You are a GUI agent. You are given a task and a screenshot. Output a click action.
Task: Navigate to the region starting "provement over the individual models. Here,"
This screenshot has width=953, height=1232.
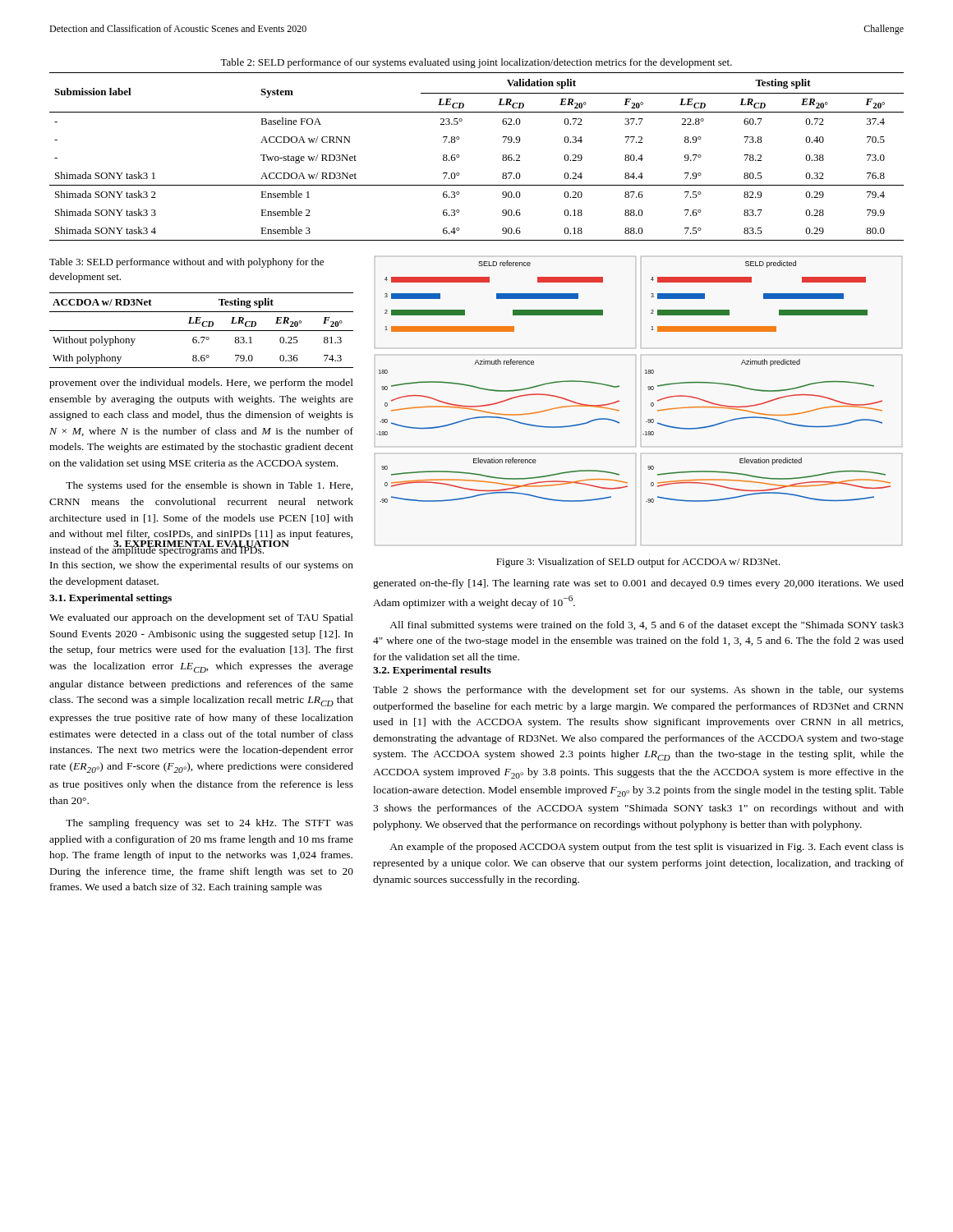[x=201, y=466]
